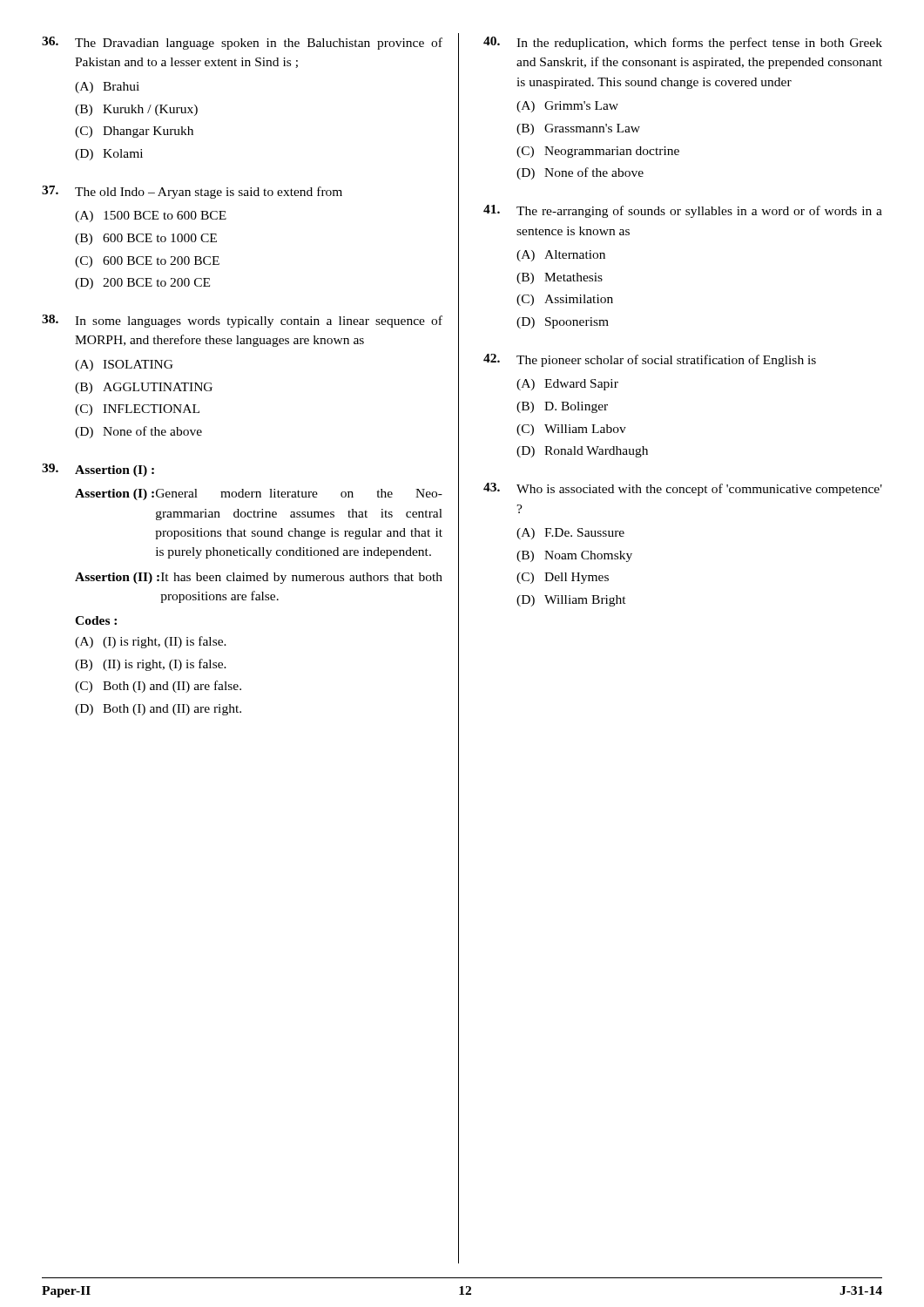Select the element starting "42. The pioneer scholar of social stratification of"
924x1307 pixels.
pyautogui.click(x=650, y=360)
